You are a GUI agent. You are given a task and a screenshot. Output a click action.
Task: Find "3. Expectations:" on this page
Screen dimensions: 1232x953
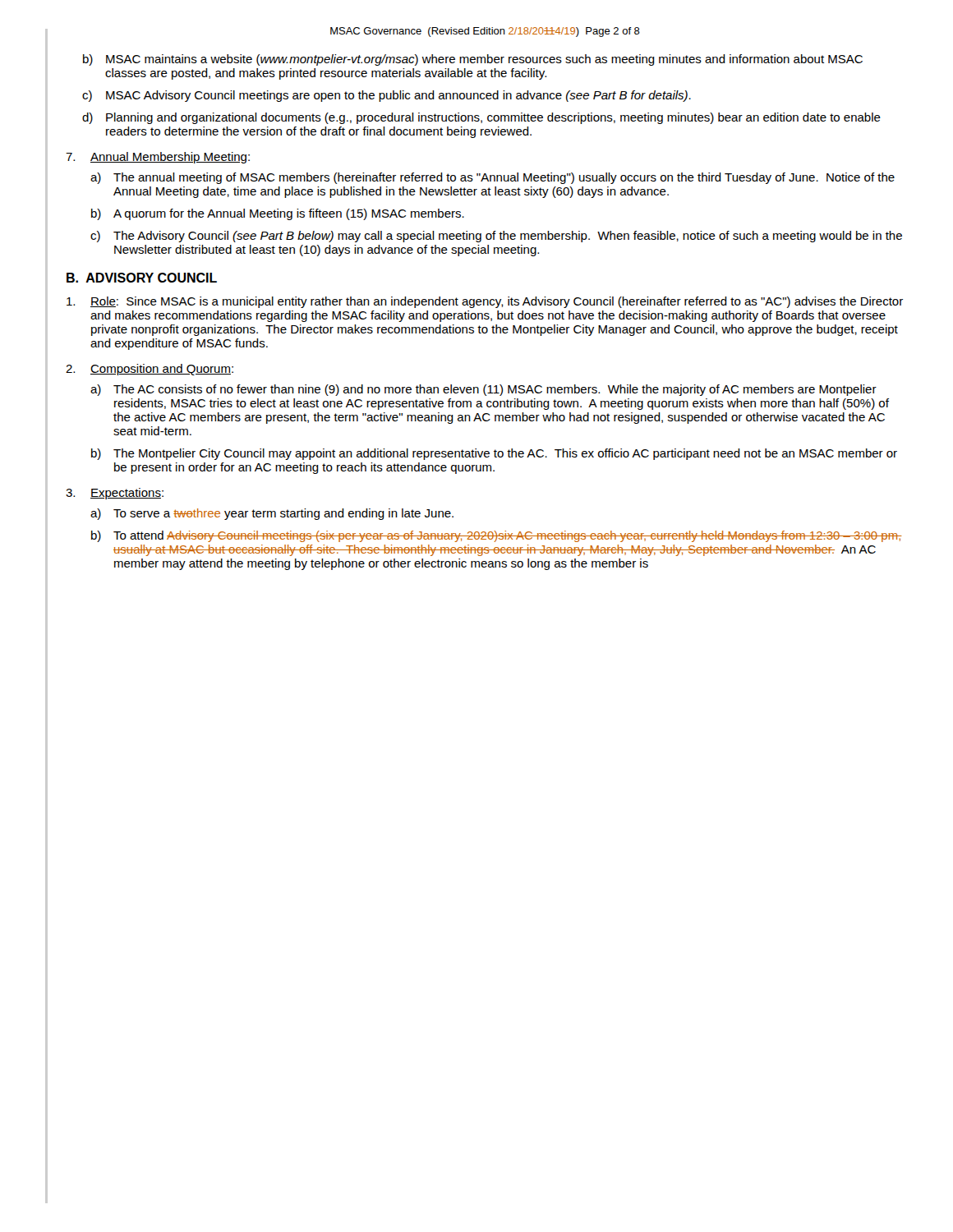pyautogui.click(x=115, y=492)
